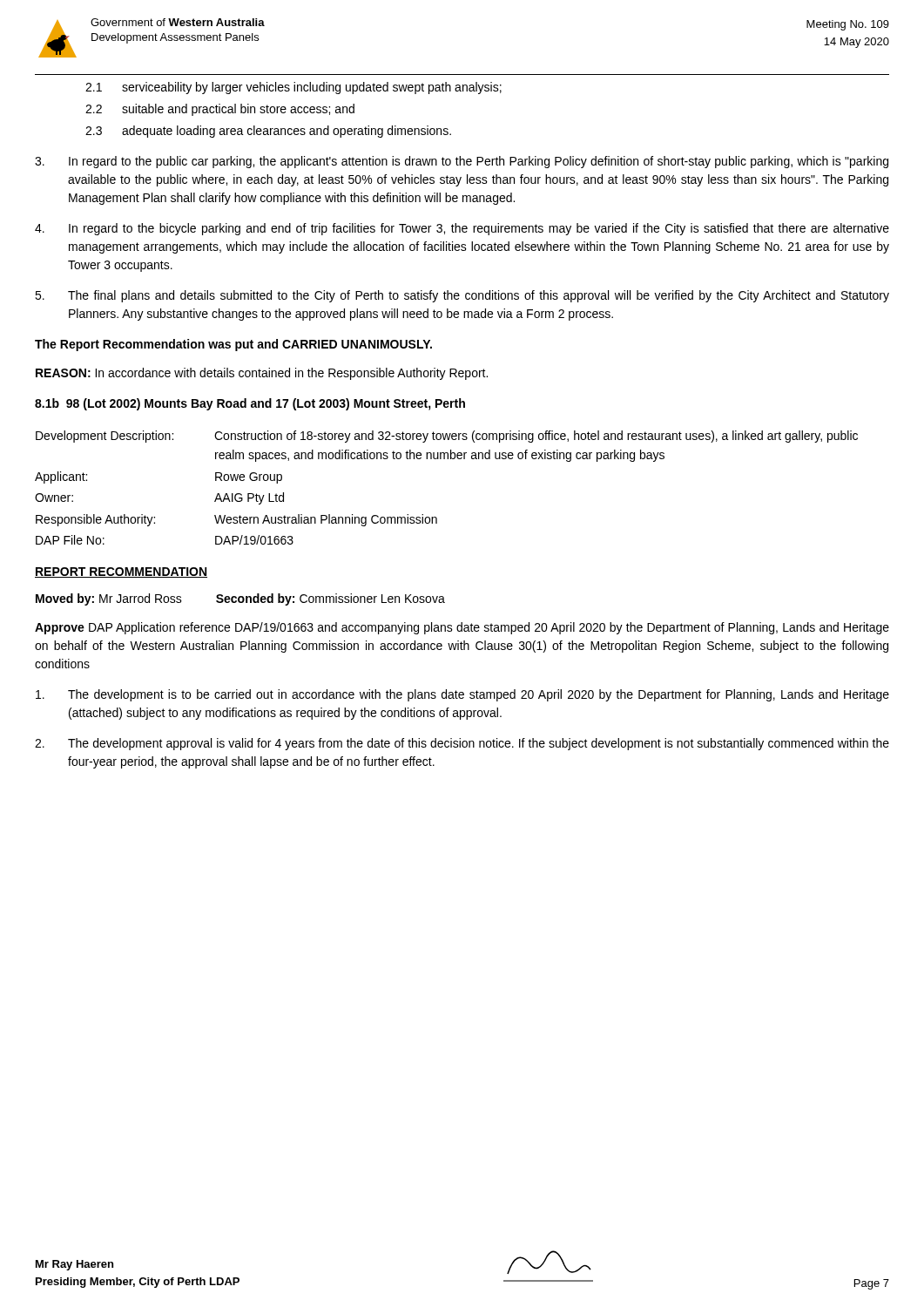Select the list item that says "The development is to be carried out"
The image size is (924, 1307).
click(462, 704)
